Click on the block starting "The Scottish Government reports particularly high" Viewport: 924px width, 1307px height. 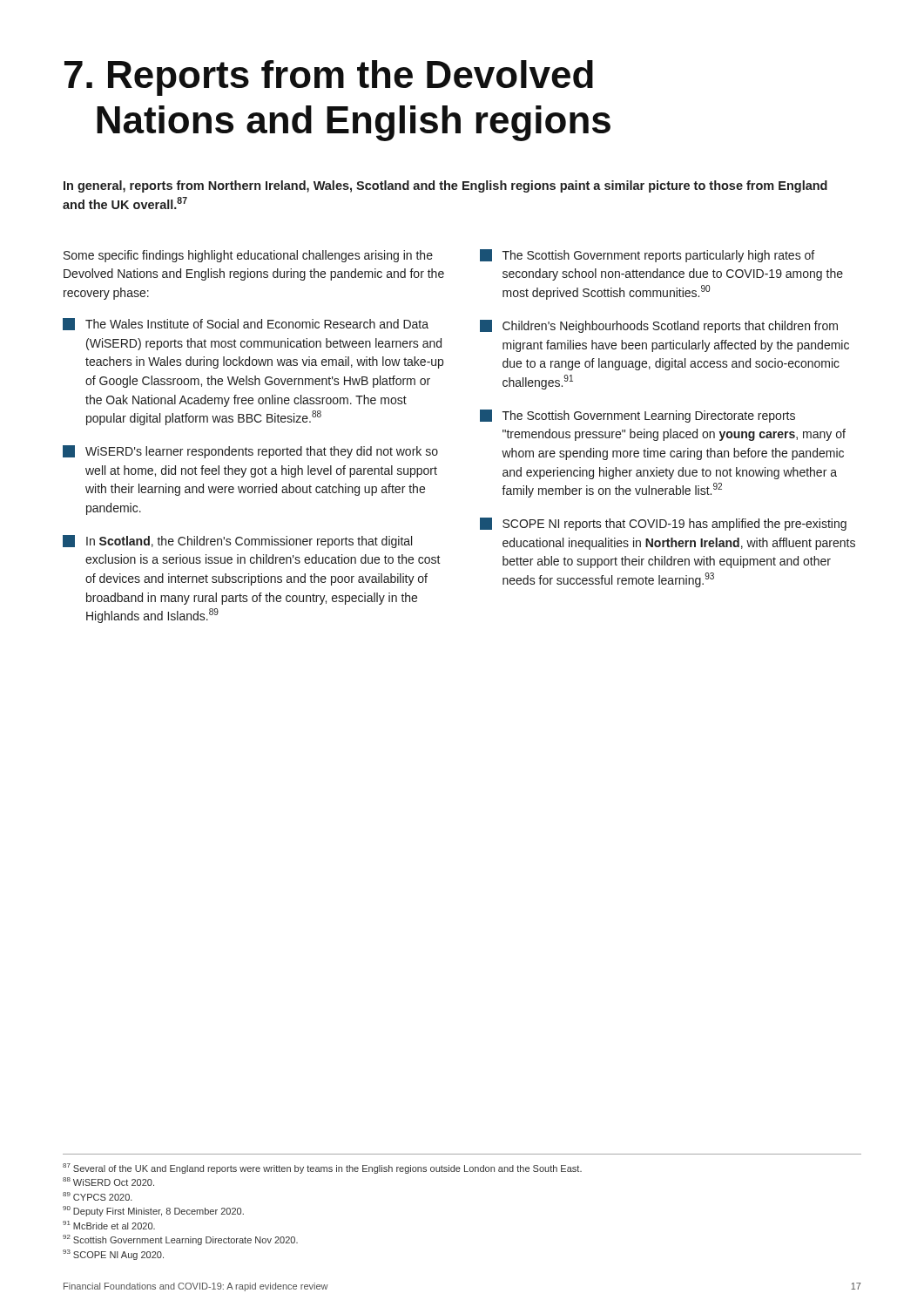pos(670,275)
